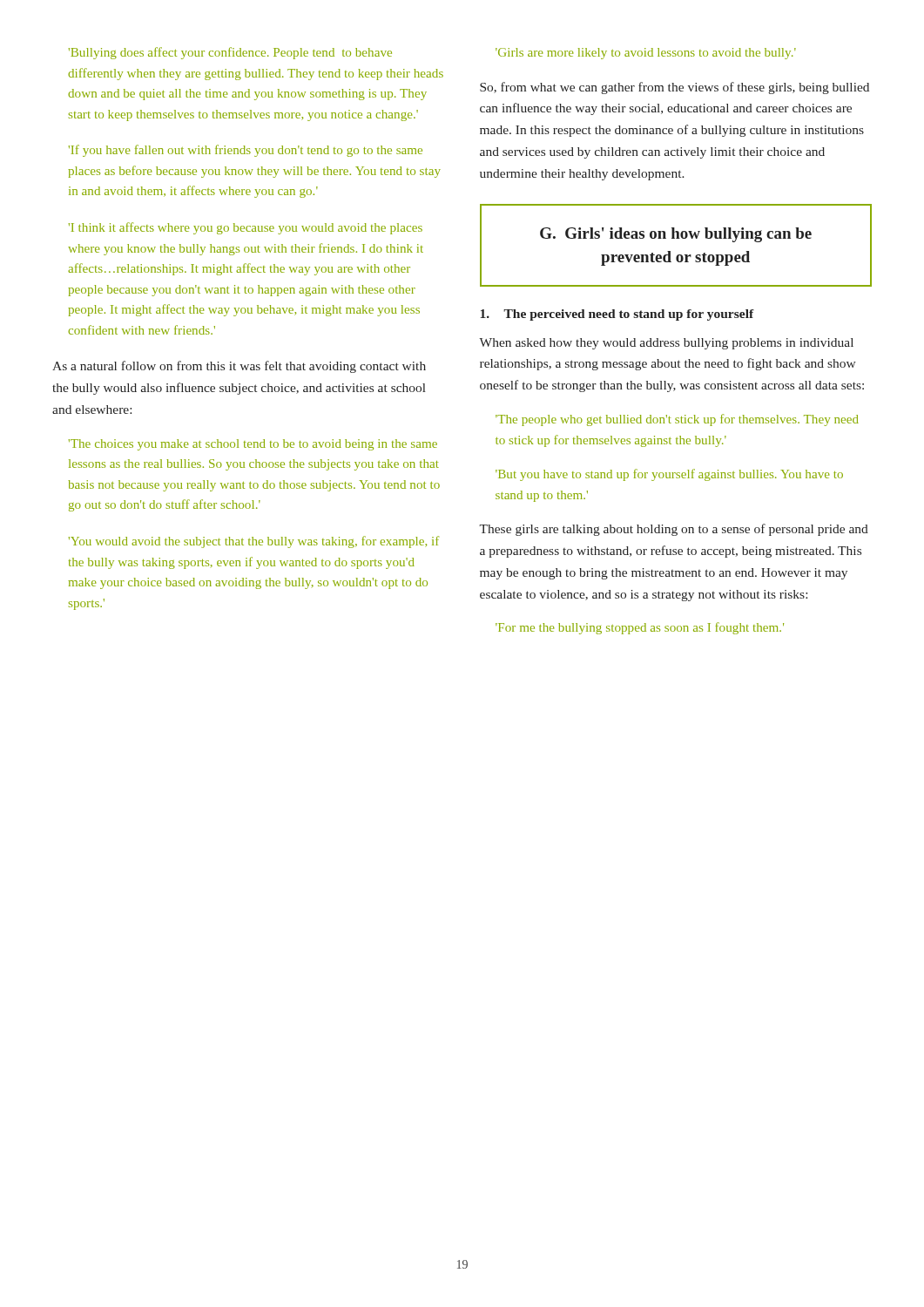Point to the text block starting "'If you have fallen out with"

pyautogui.click(x=254, y=170)
